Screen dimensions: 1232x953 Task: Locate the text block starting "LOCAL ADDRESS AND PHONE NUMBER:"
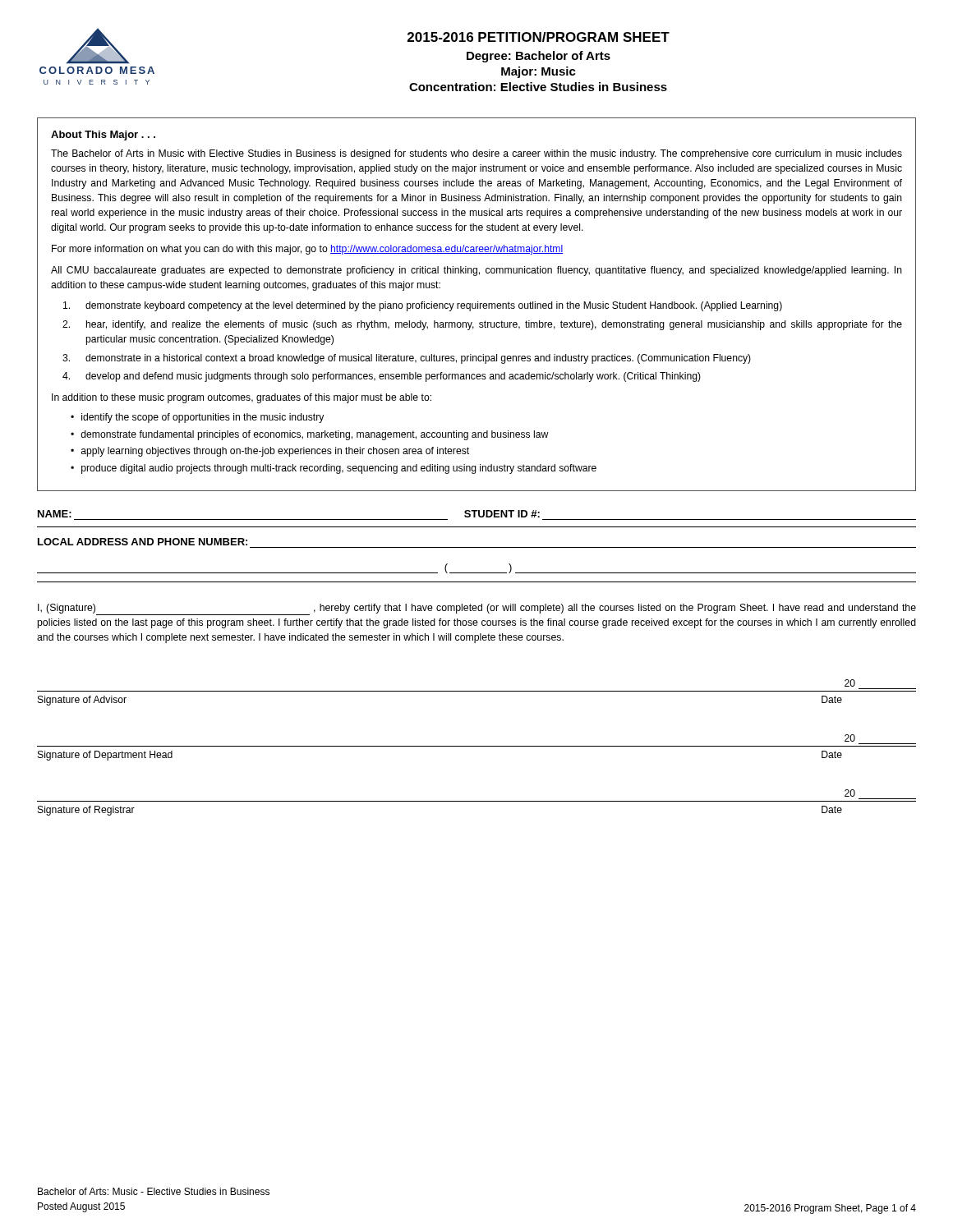[476, 540]
